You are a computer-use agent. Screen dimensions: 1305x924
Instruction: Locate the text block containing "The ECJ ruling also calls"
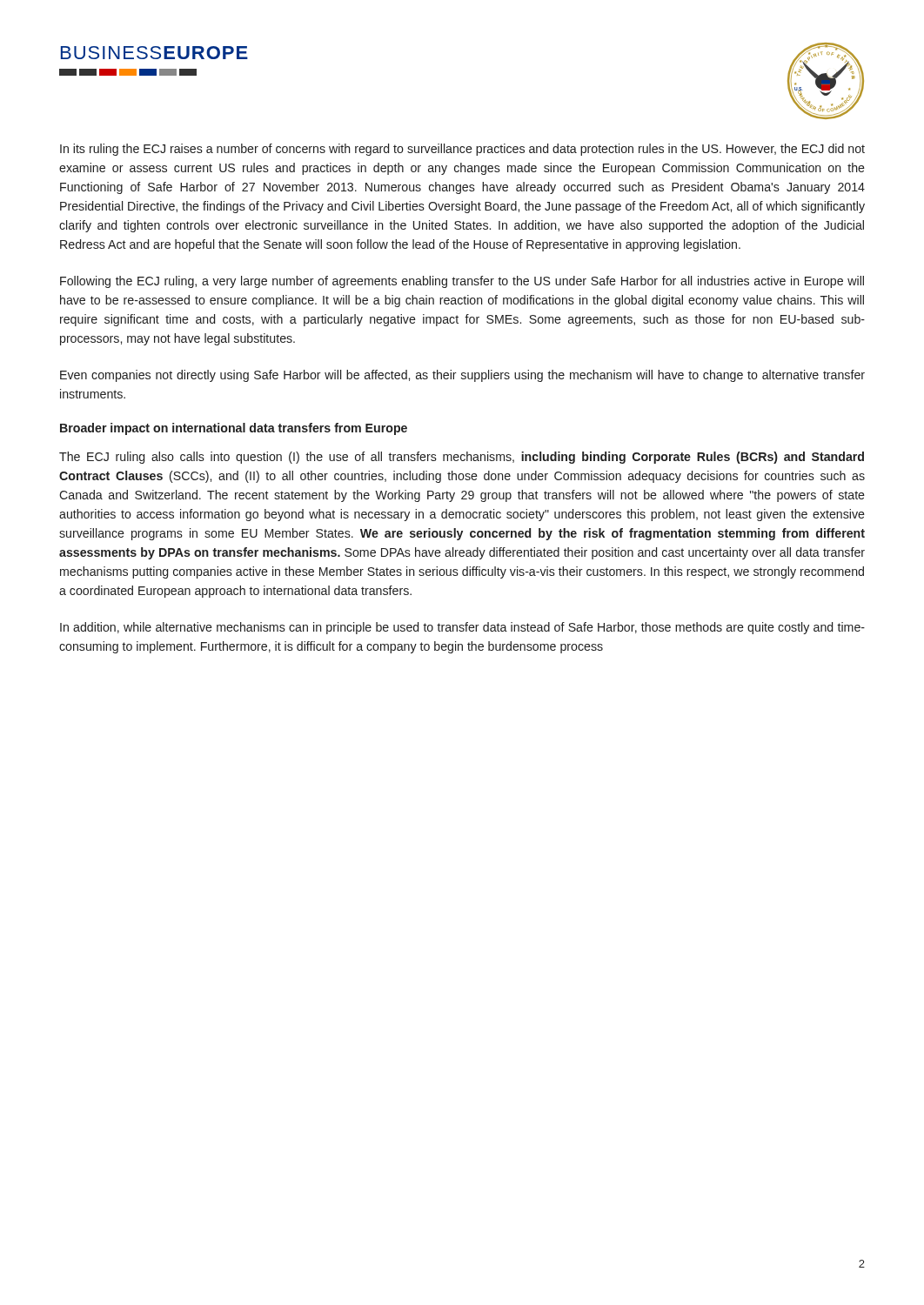pos(462,524)
